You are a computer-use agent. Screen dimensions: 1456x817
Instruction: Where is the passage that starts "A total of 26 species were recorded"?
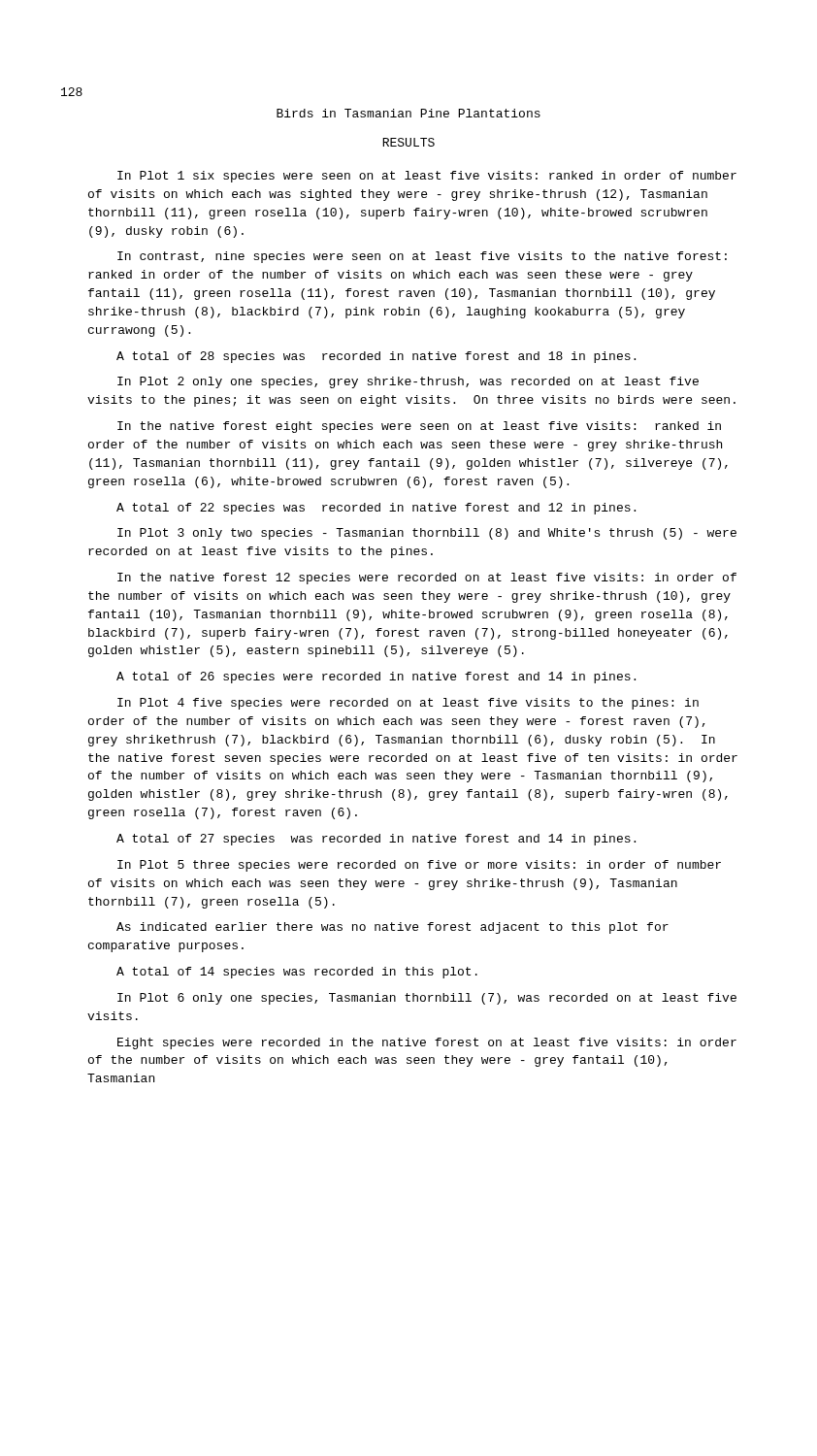[378, 677]
